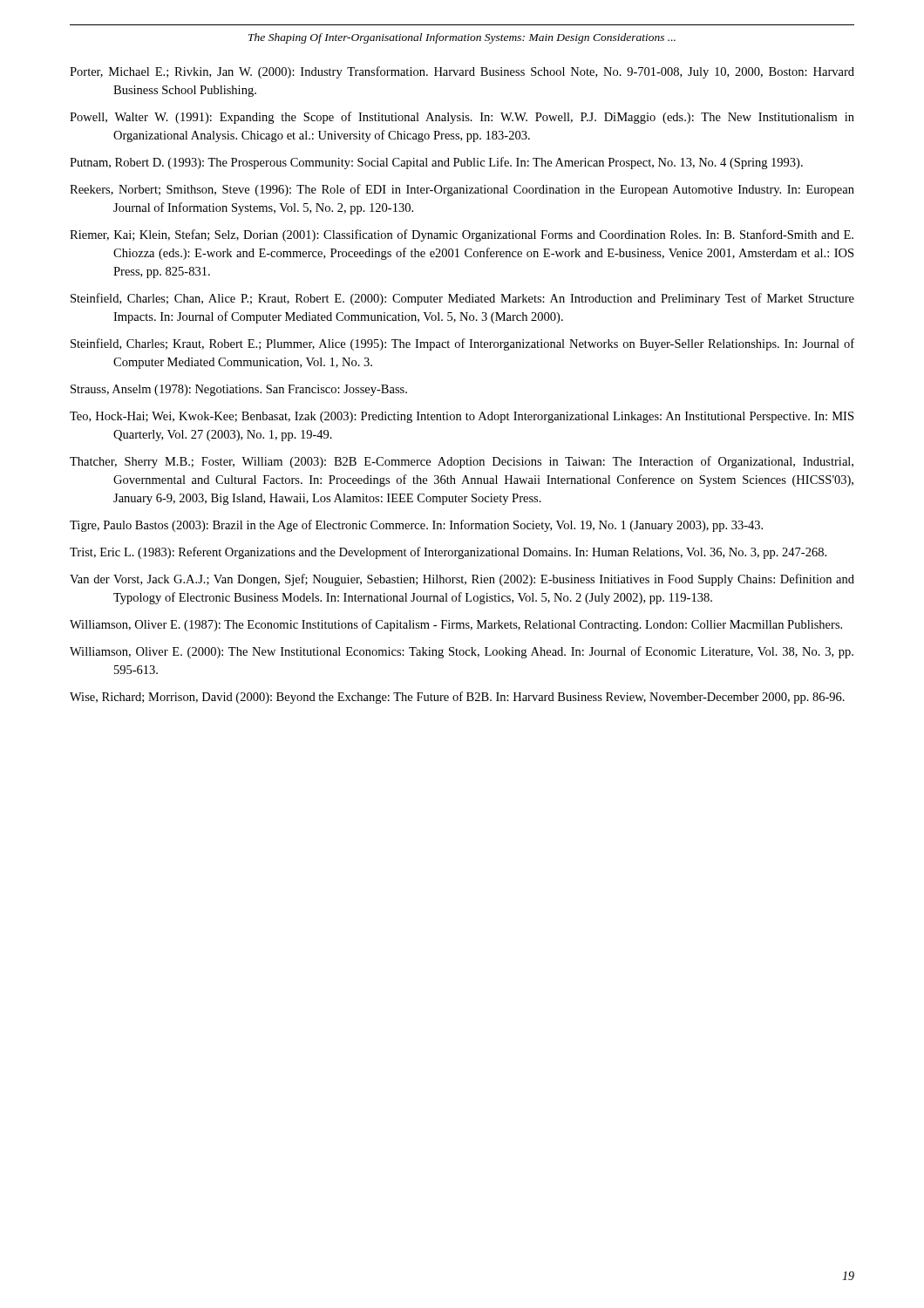924x1308 pixels.
Task: Navigate to the block starting "Reekers, Norbert; Smithson,"
Action: pos(462,199)
